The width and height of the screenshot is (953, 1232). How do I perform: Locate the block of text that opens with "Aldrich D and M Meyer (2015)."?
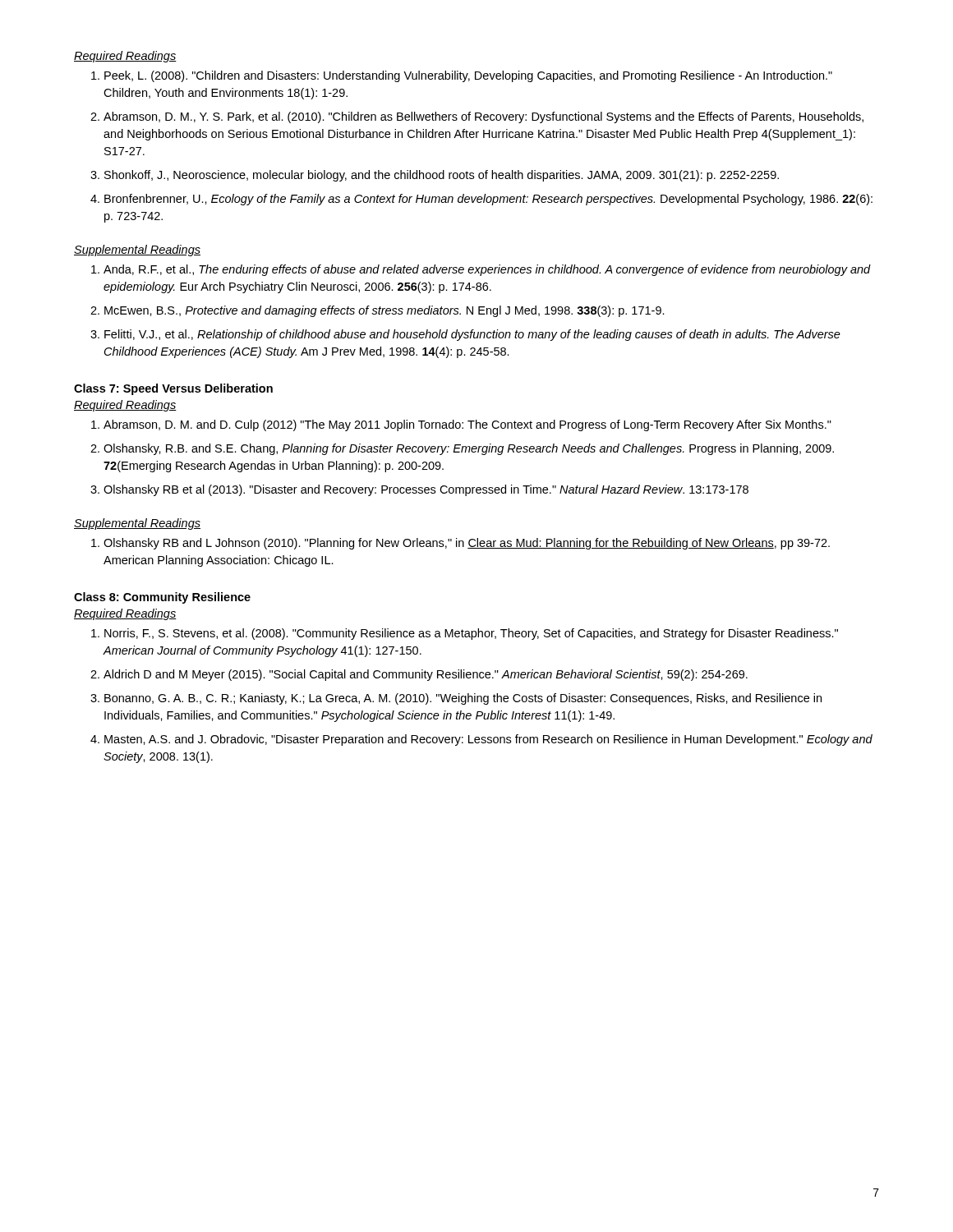pyautogui.click(x=426, y=675)
